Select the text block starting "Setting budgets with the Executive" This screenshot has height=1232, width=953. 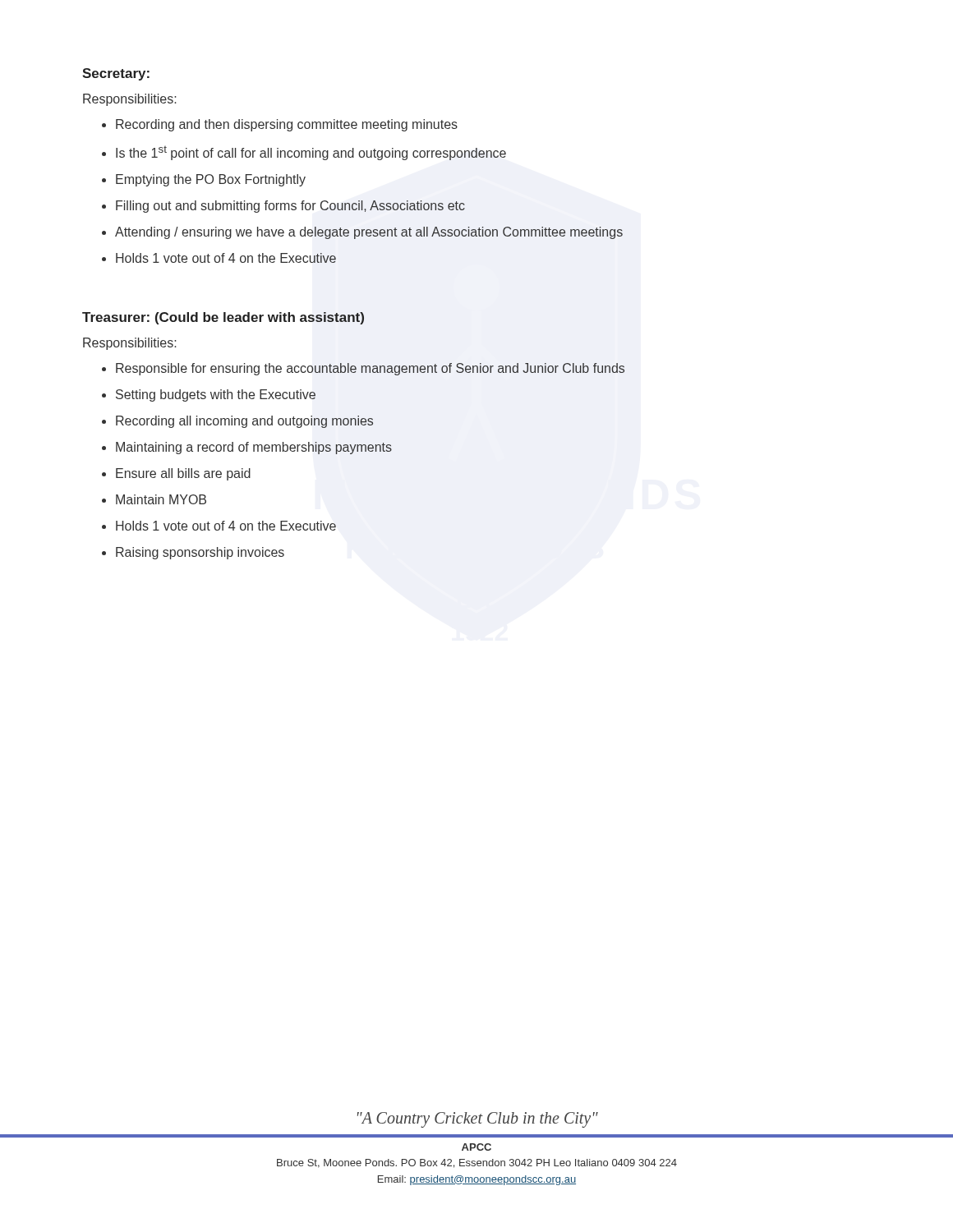[x=215, y=395]
